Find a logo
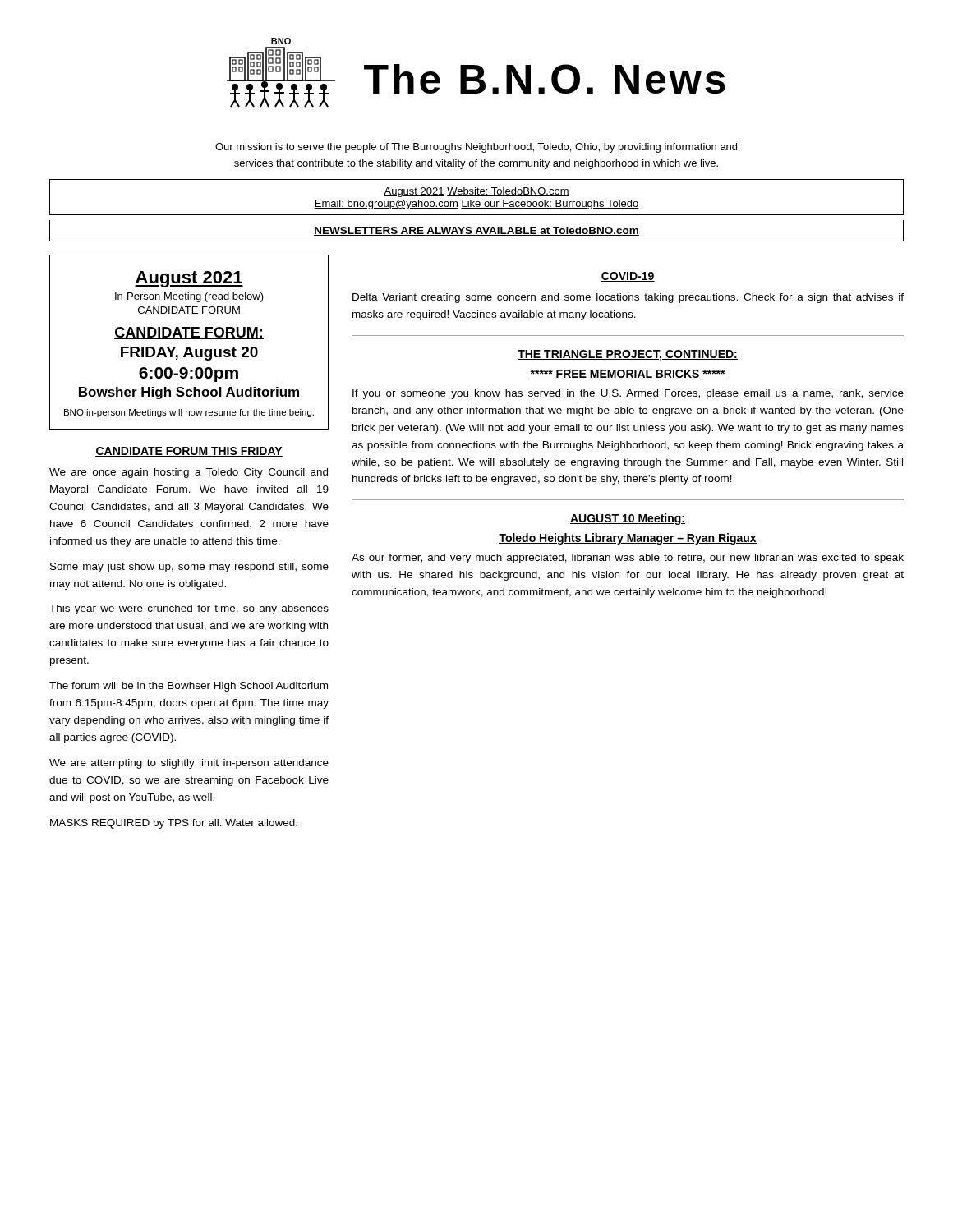The height and width of the screenshot is (1232, 953). pyautogui.click(x=281, y=79)
